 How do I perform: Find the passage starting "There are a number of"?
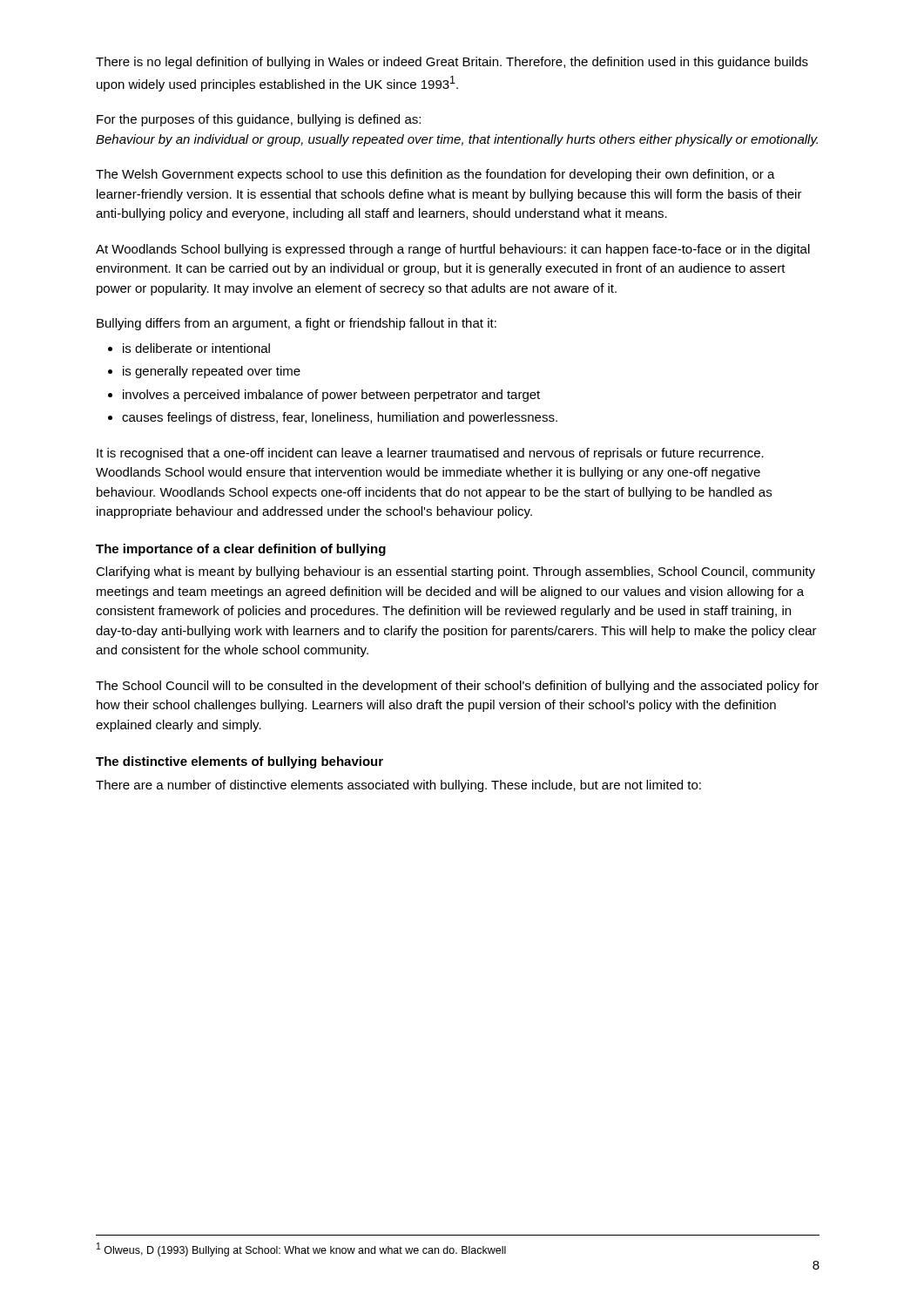(x=399, y=784)
